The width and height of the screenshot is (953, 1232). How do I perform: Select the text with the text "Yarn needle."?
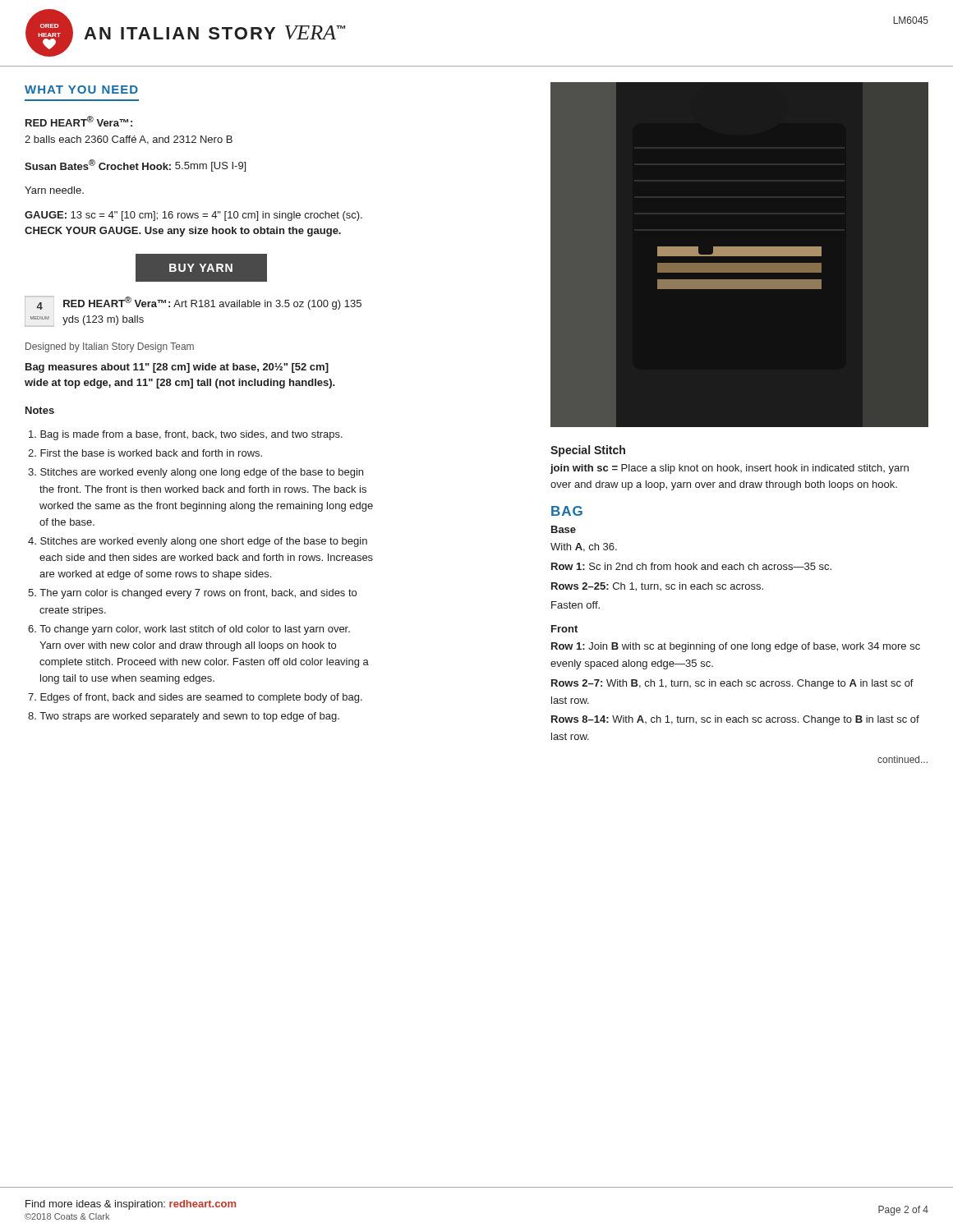pos(54,190)
